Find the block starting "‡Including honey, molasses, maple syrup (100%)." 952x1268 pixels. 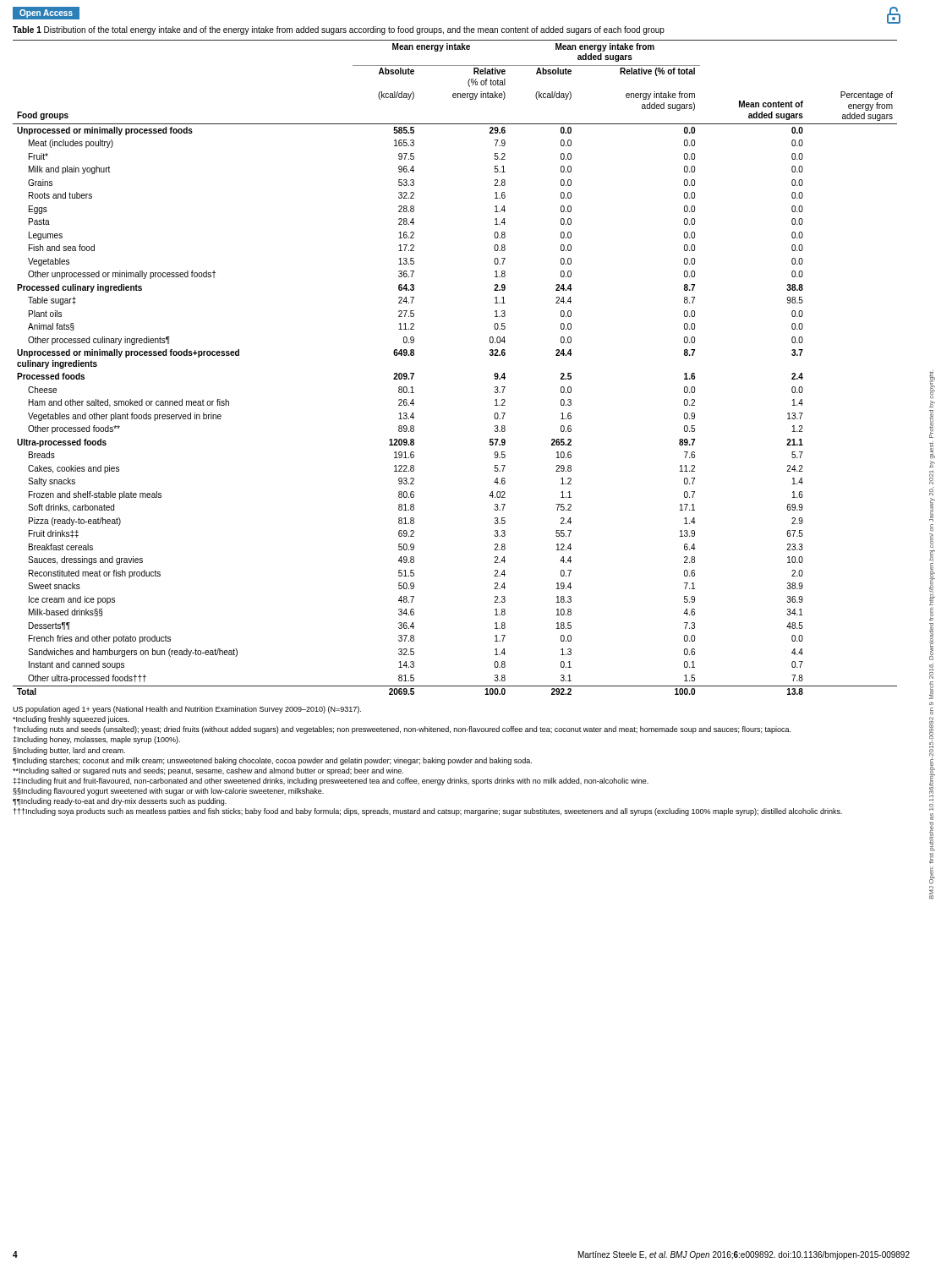(97, 740)
